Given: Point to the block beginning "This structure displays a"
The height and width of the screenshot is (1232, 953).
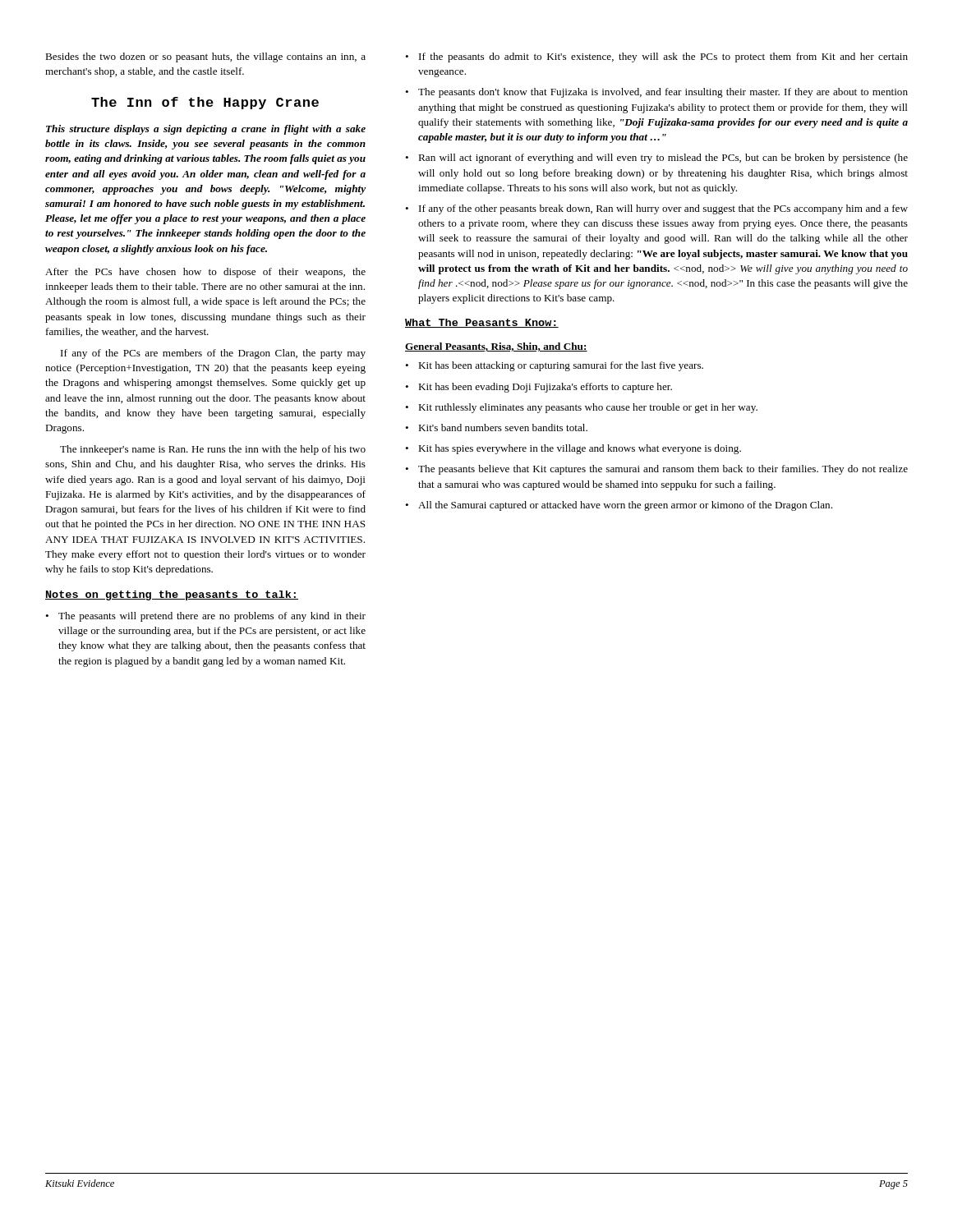Looking at the screenshot, I should (x=205, y=189).
